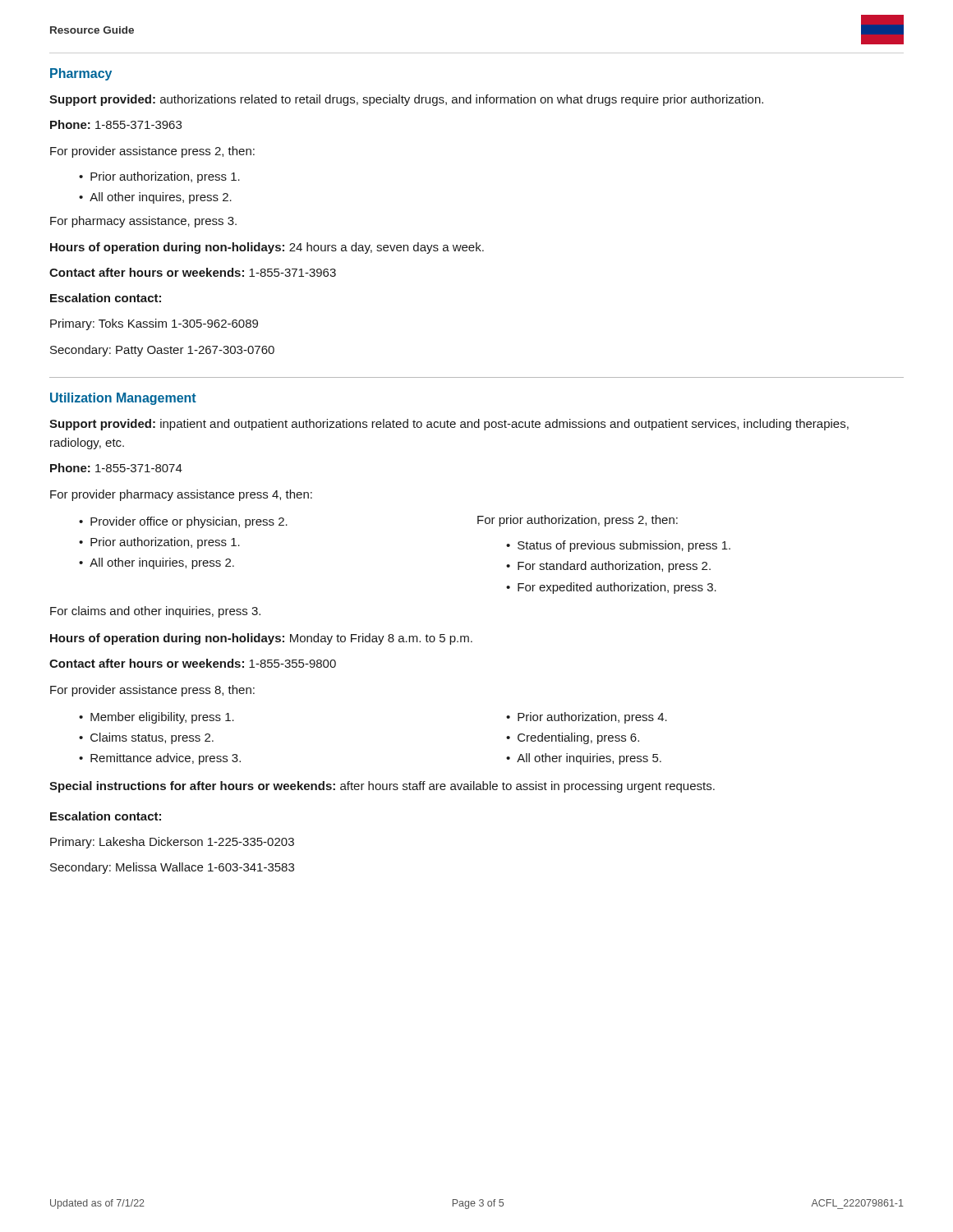Find the block starting "Member eligibility, press 1."
The width and height of the screenshot is (953, 1232).
coord(162,716)
